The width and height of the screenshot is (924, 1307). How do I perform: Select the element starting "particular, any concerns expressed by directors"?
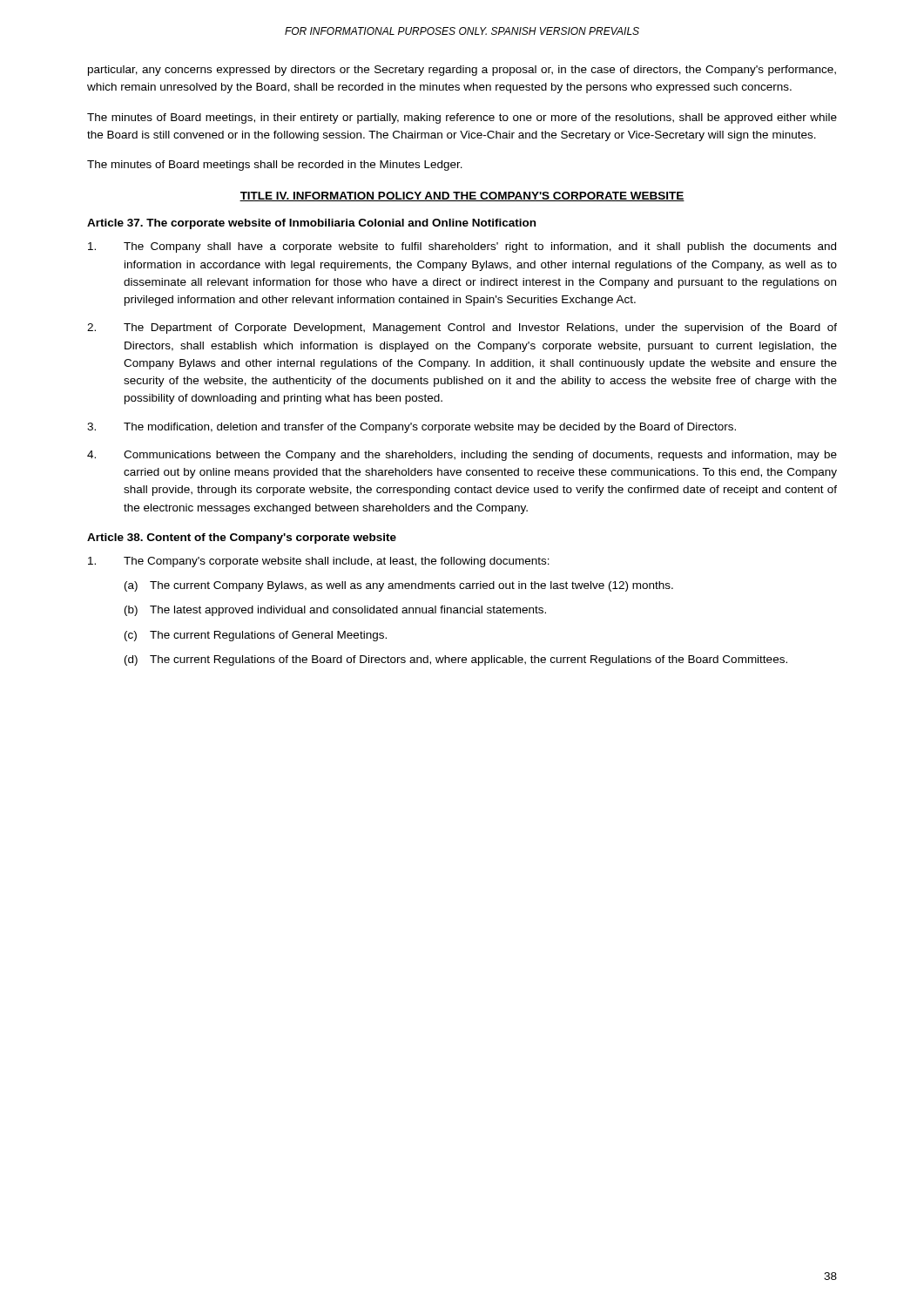[462, 79]
